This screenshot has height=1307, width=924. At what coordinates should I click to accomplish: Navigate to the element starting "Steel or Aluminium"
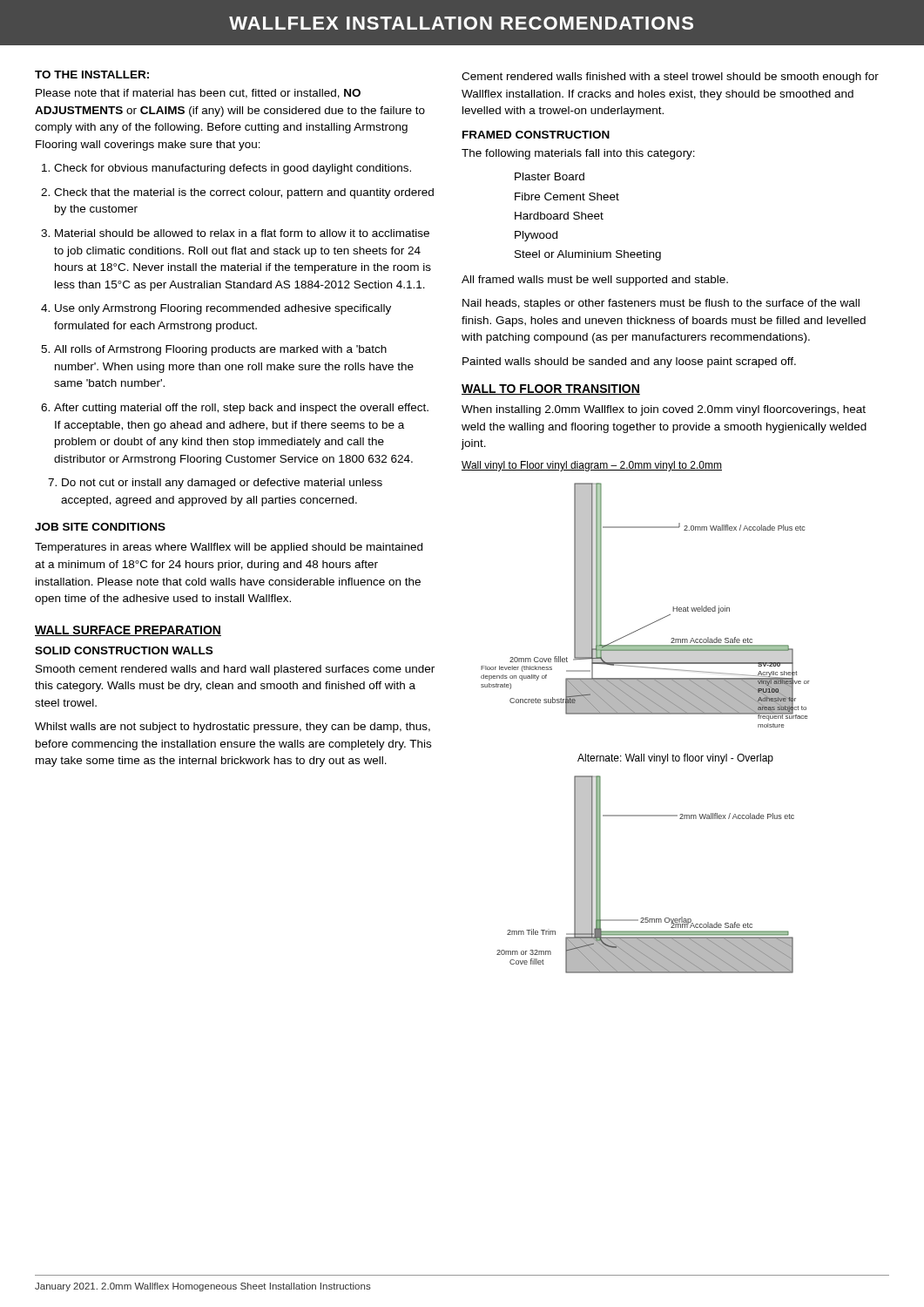click(588, 254)
